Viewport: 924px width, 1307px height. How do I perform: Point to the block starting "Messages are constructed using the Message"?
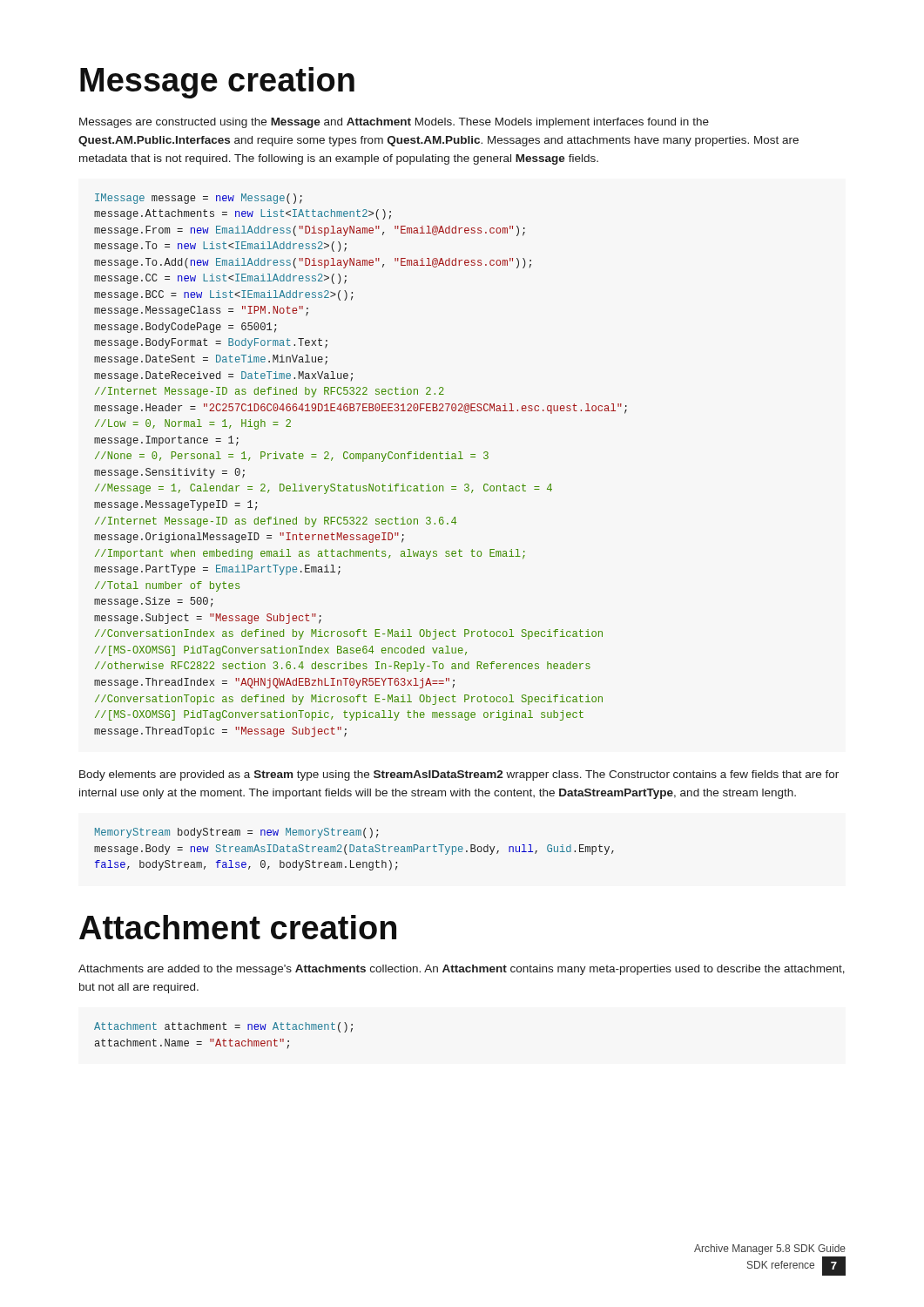pos(439,140)
